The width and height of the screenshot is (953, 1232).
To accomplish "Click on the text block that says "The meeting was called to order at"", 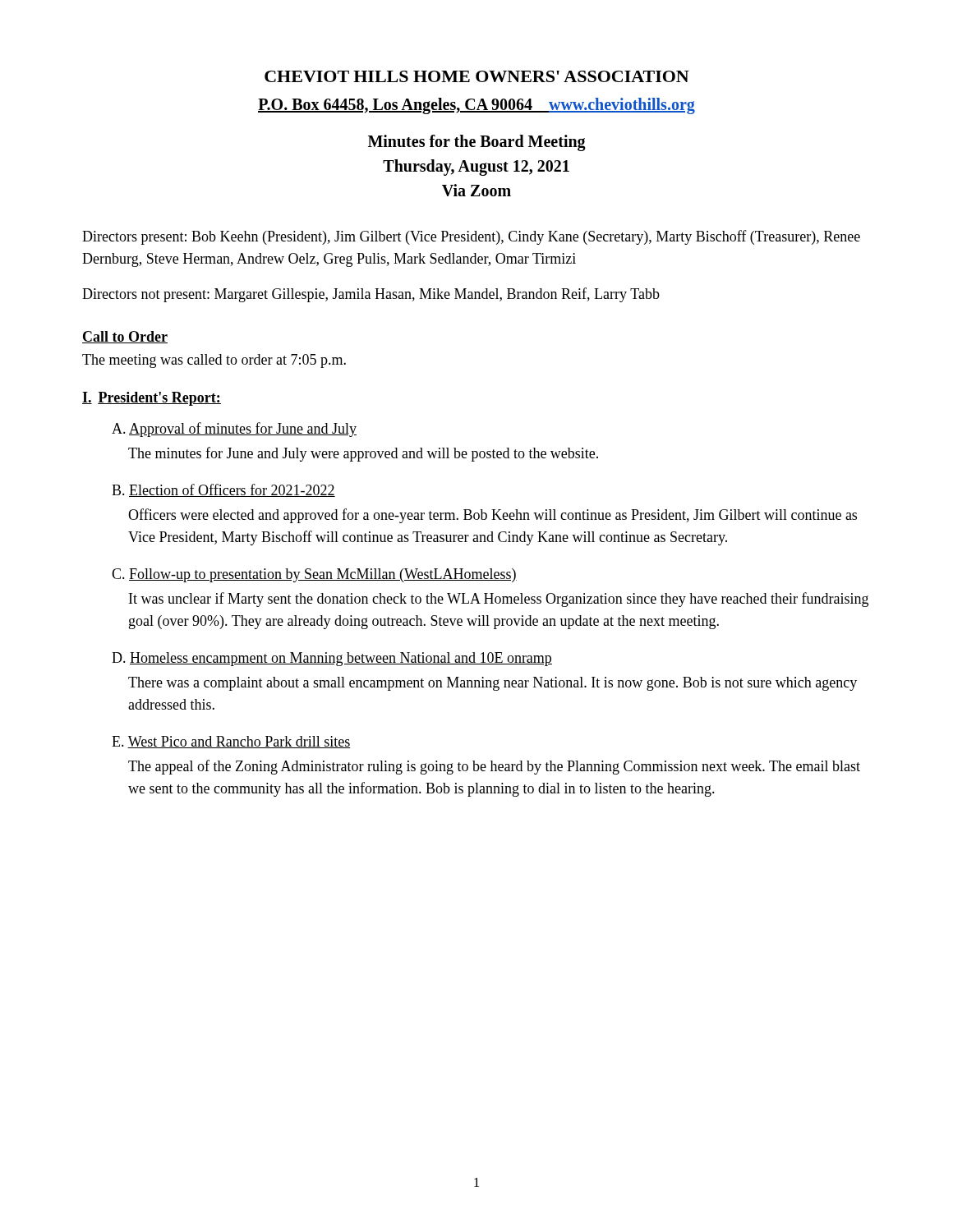I will click(x=214, y=360).
